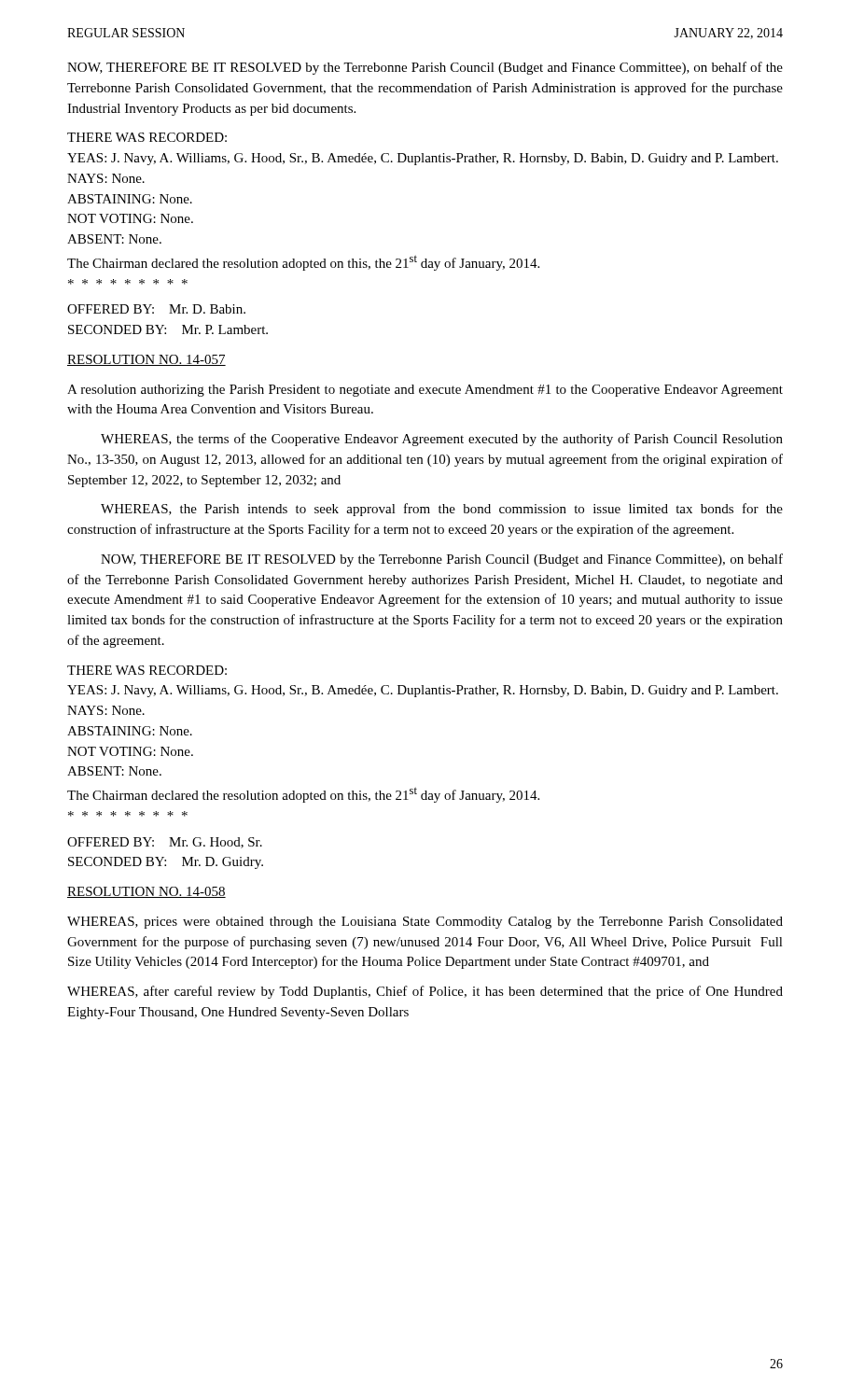The height and width of the screenshot is (1400, 850).
Task: Locate the region starting "WHEREAS, the terms of the"
Action: [x=425, y=460]
